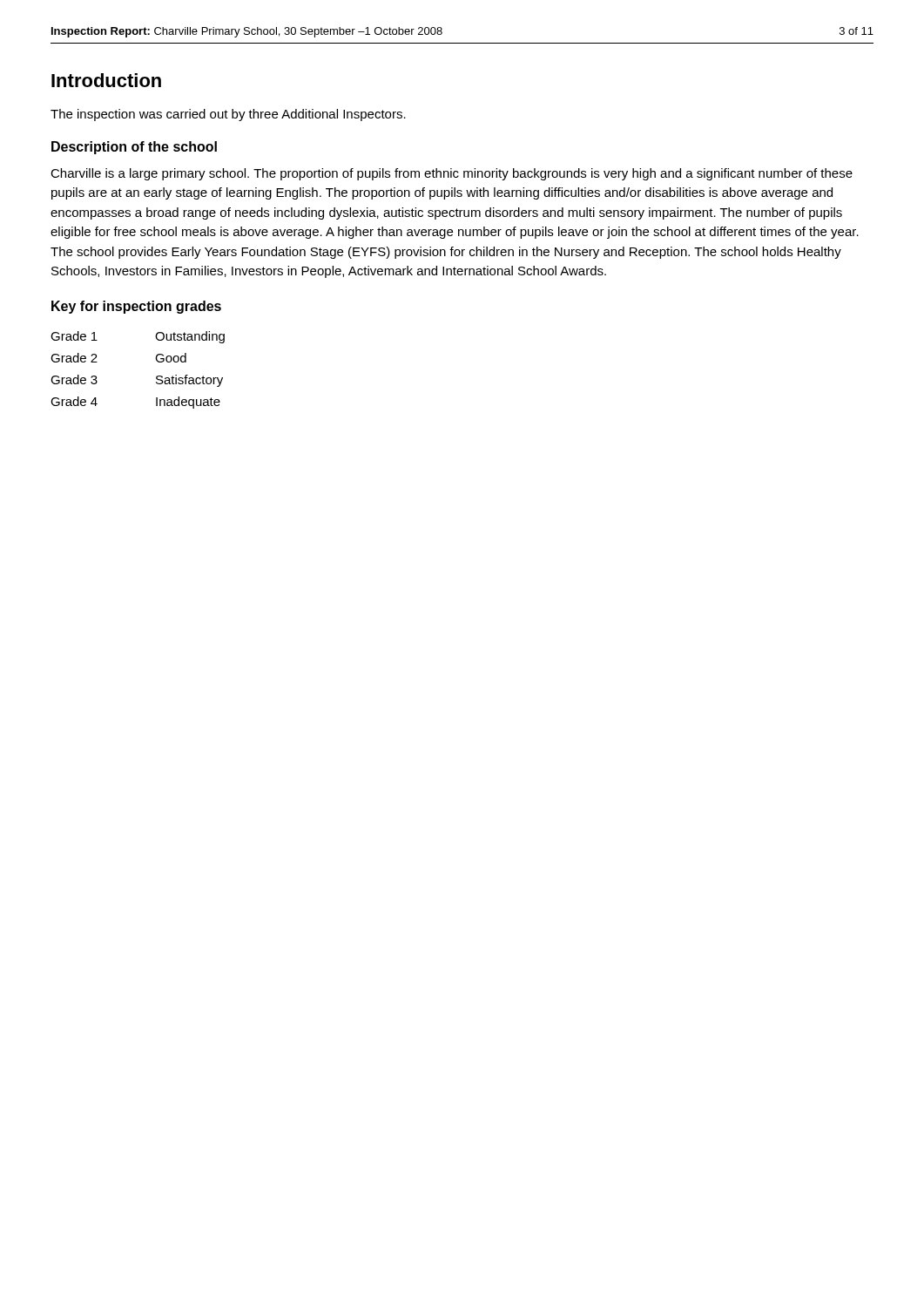The image size is (924, 1307).
Task: Point to the block beginning "Charville is a"
Action: click(455, 222)
